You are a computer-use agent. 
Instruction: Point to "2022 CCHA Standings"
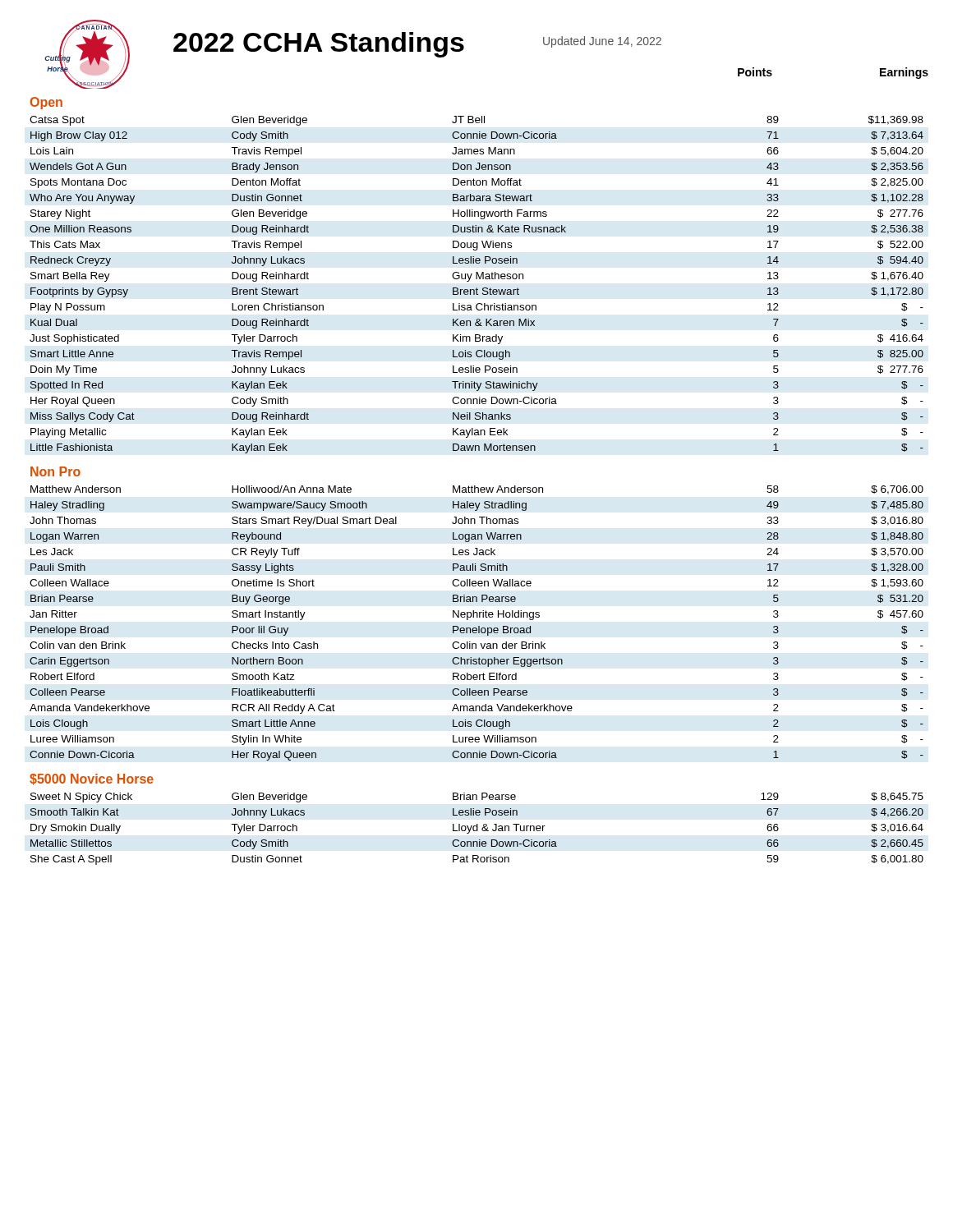point(319,42)
